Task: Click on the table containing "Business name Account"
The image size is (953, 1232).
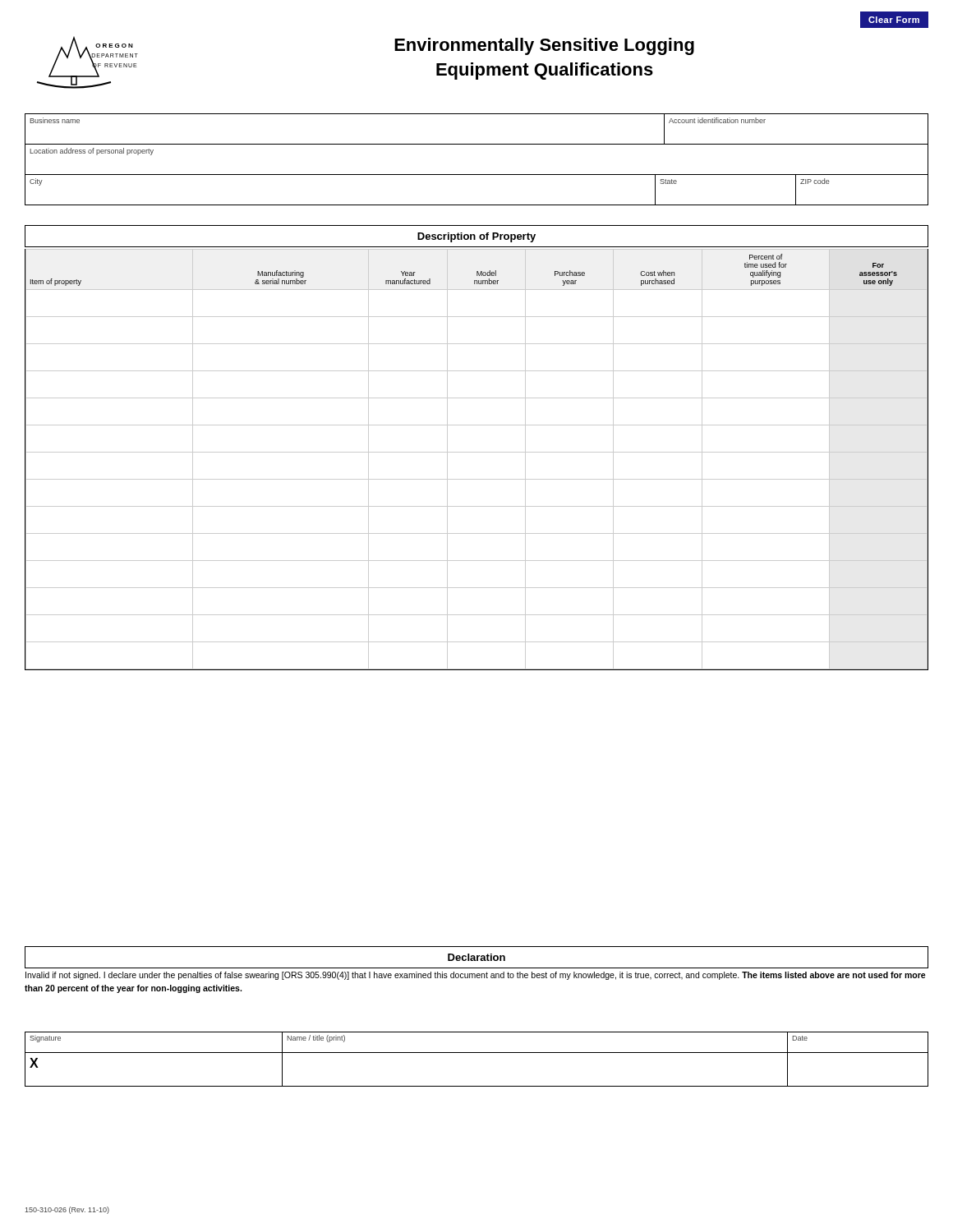Action: (x=476, y=159)
